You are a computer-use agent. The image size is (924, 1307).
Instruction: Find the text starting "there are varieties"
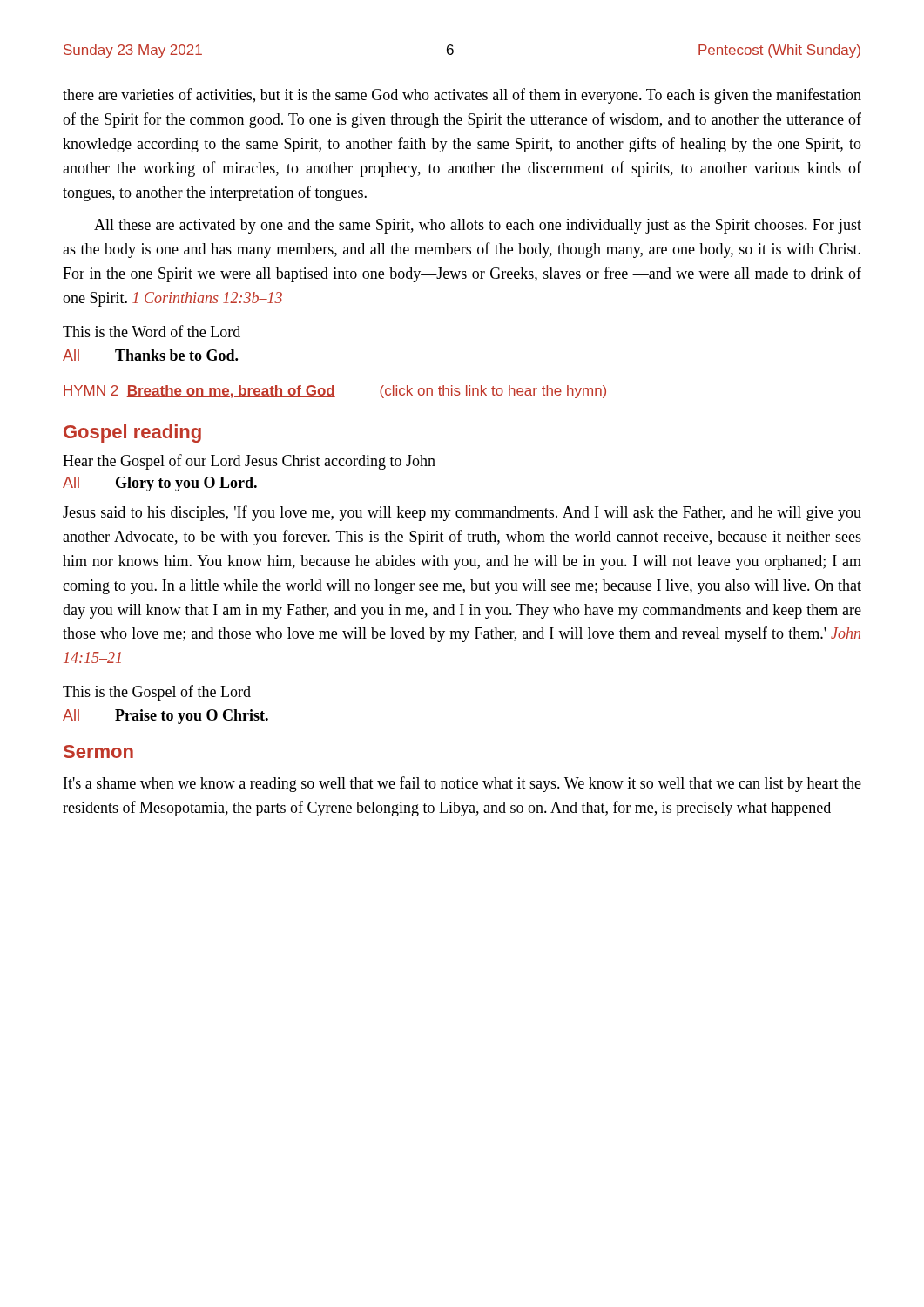point(462,144)
